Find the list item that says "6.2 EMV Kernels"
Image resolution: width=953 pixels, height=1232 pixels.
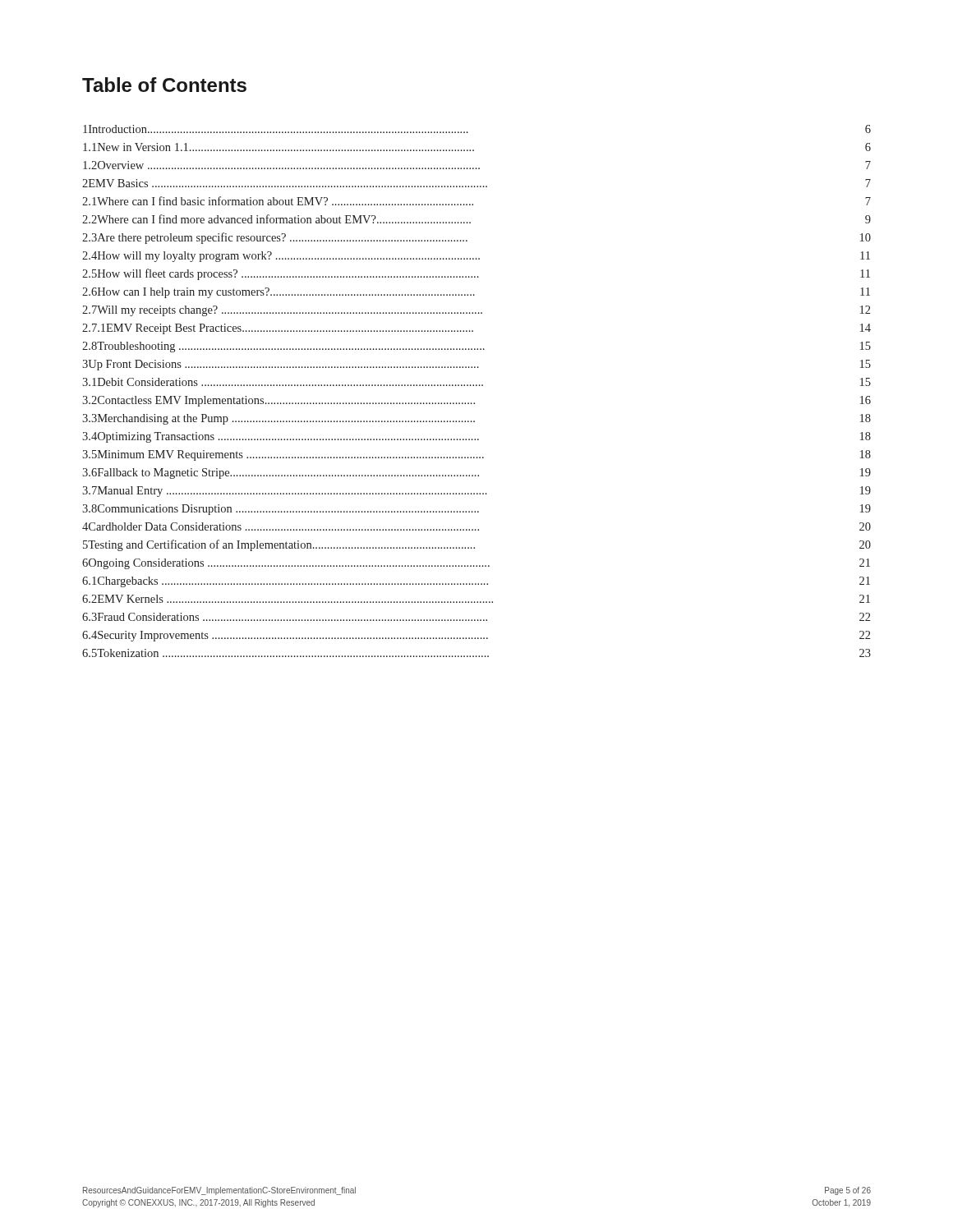tap(476, 599)
